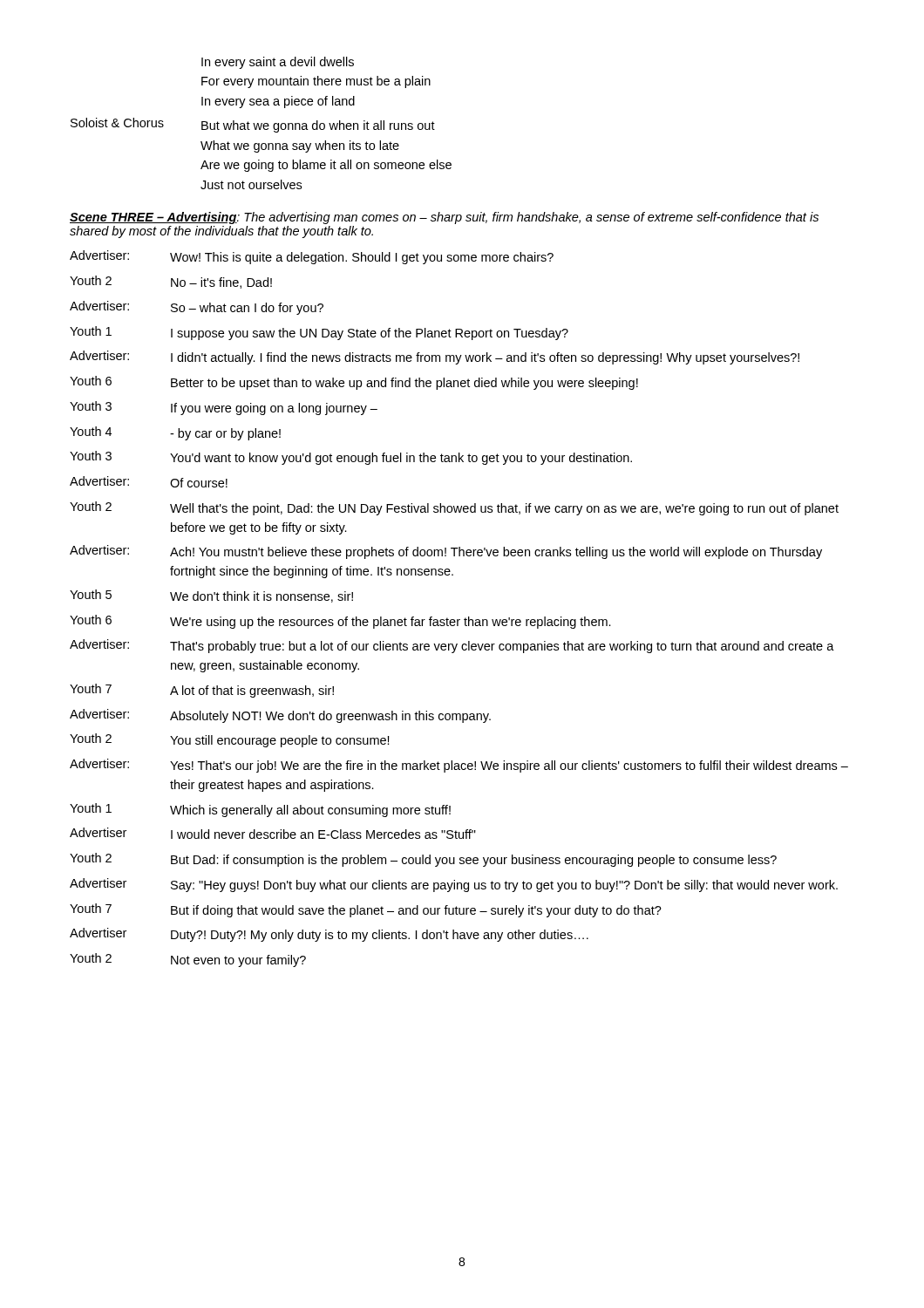This screenshot has height=1308, width=924.
Task: Find the text block starting "Advertiser: Yes! That's our job! We"
Action: tap(462, 776)
